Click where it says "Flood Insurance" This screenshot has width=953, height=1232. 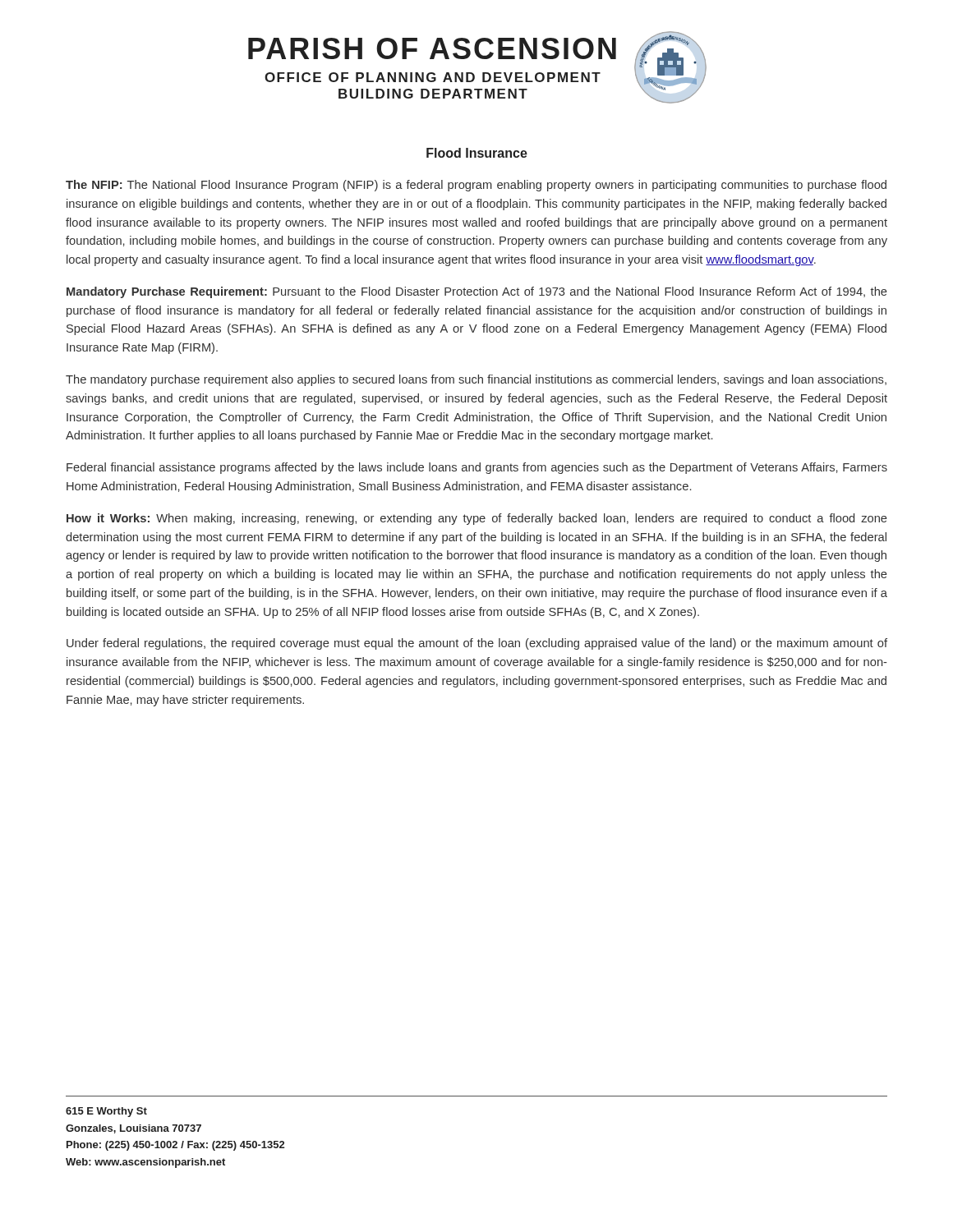coord(476,153)
